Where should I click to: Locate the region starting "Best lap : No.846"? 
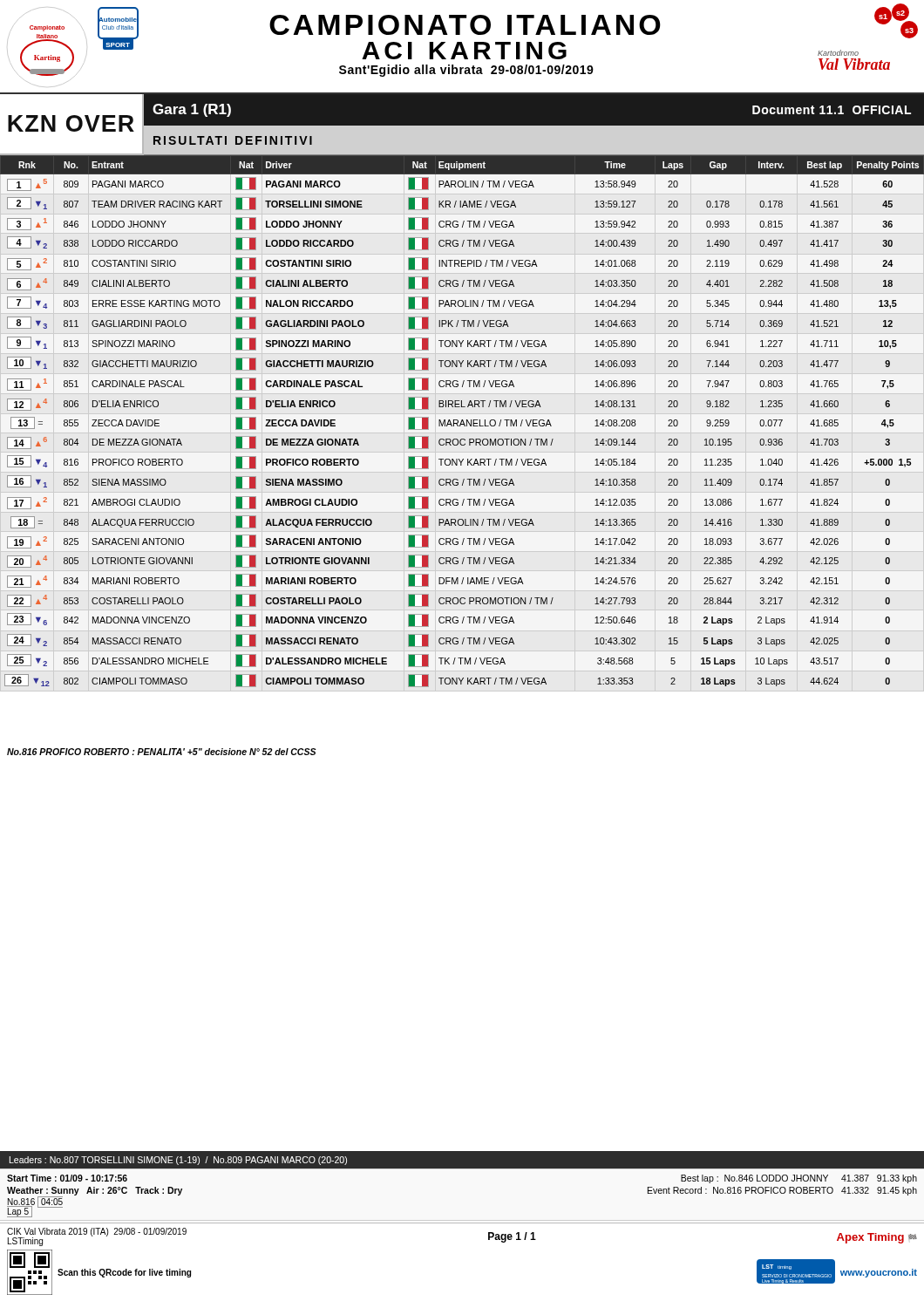[782, 1184]
